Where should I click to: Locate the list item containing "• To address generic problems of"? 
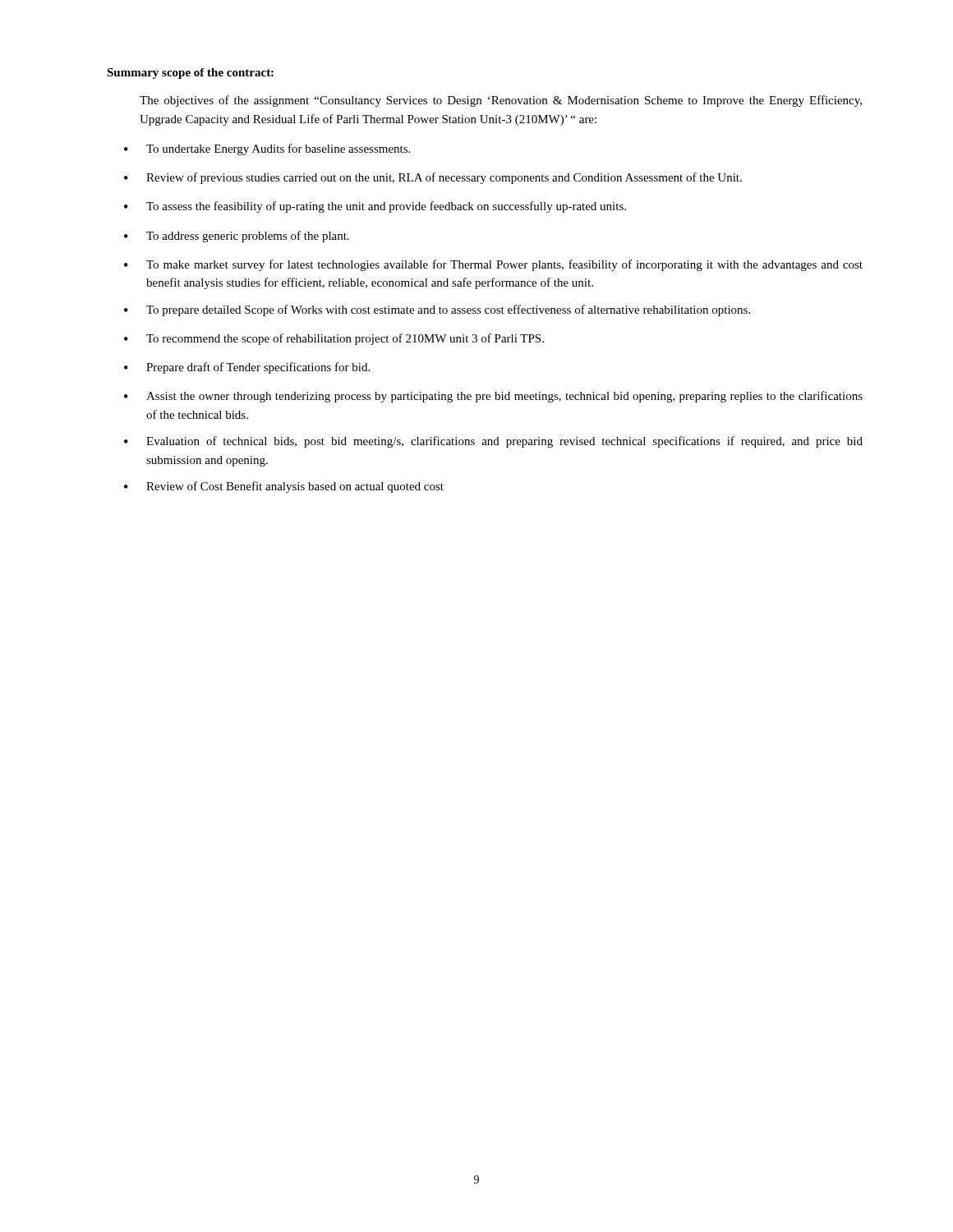(x=237, y=237)
